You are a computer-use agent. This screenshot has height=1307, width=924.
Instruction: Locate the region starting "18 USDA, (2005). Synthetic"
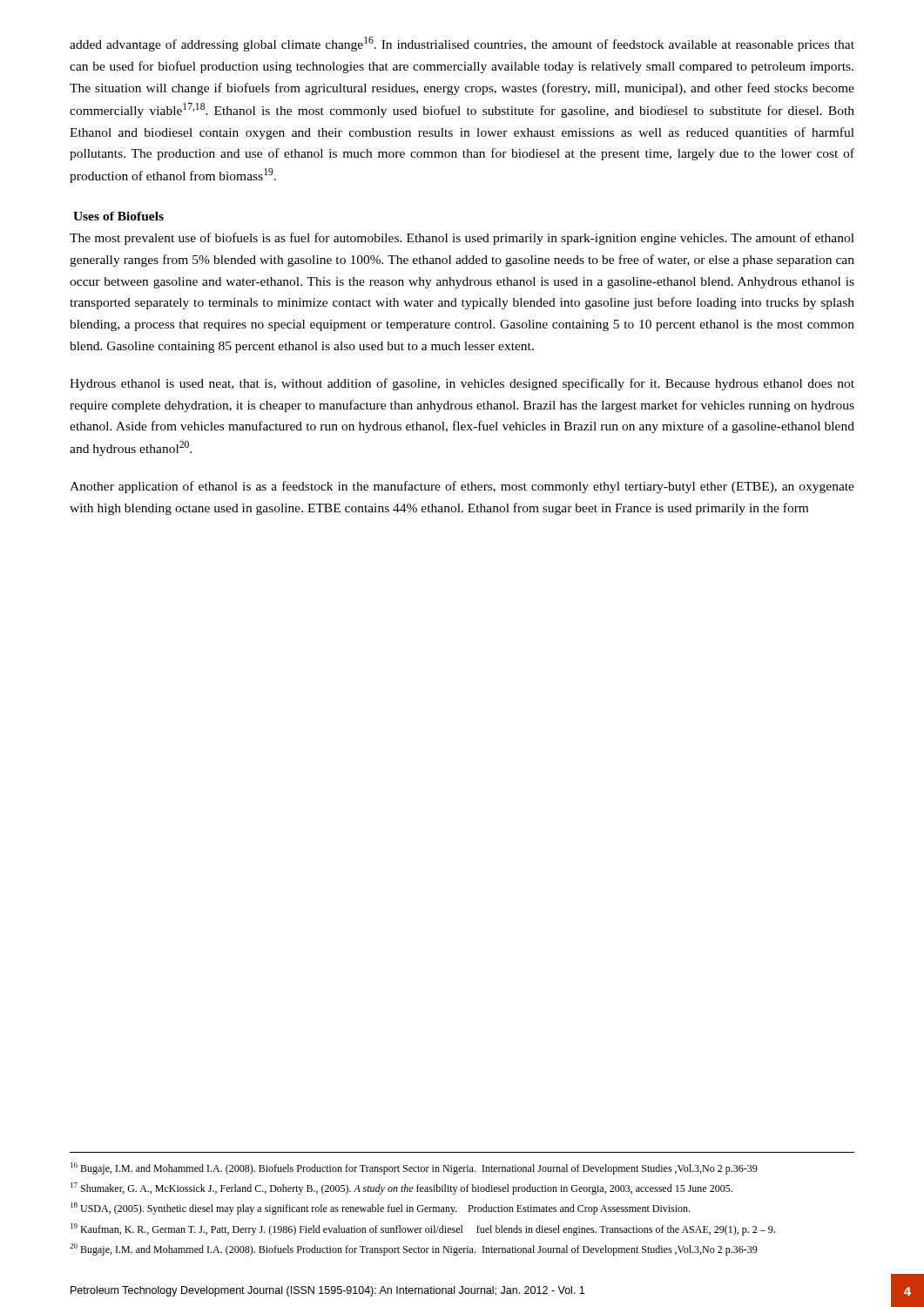pyautogui.click(x=462, y=1209)
